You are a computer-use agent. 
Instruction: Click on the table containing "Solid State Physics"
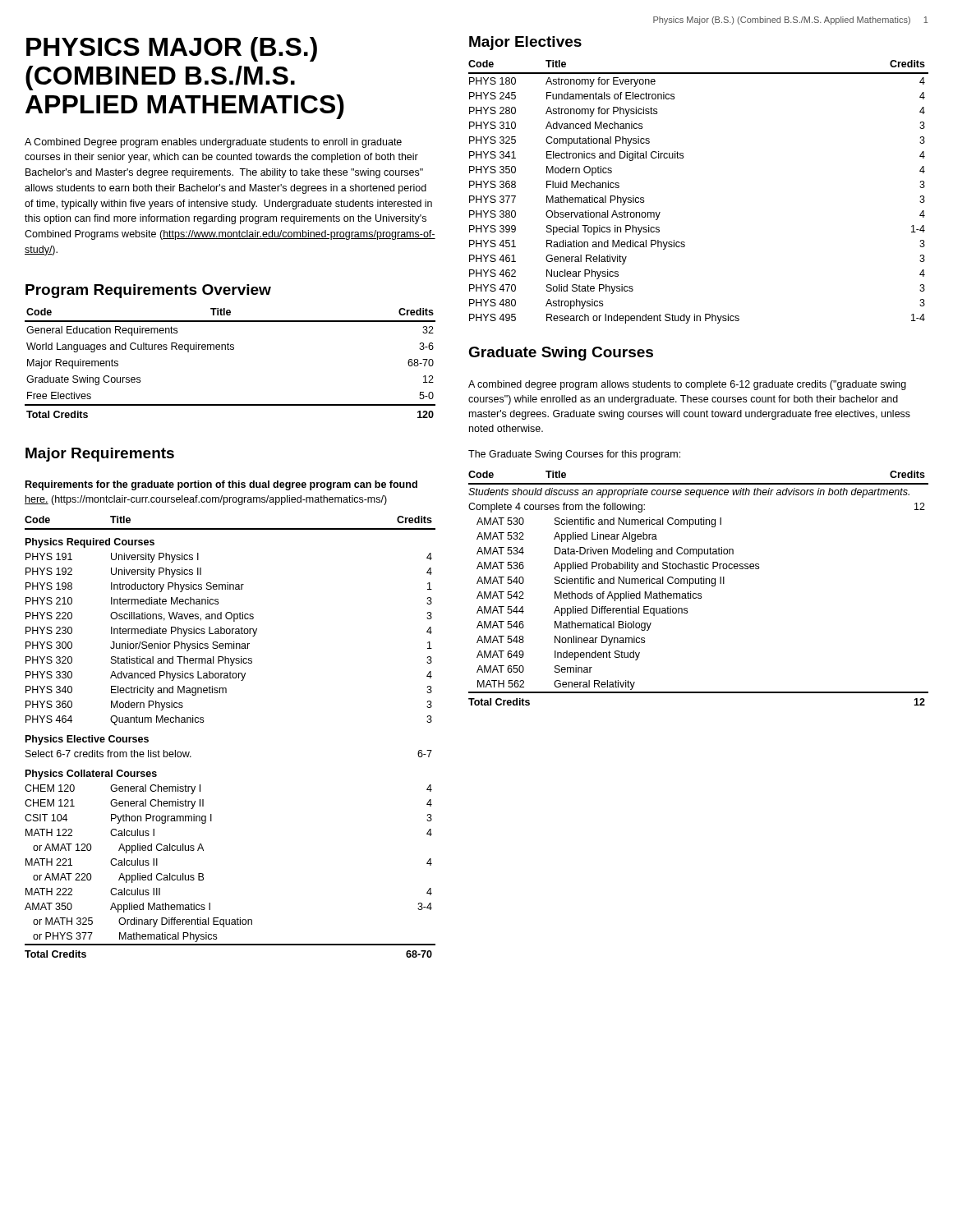(698, 191)
